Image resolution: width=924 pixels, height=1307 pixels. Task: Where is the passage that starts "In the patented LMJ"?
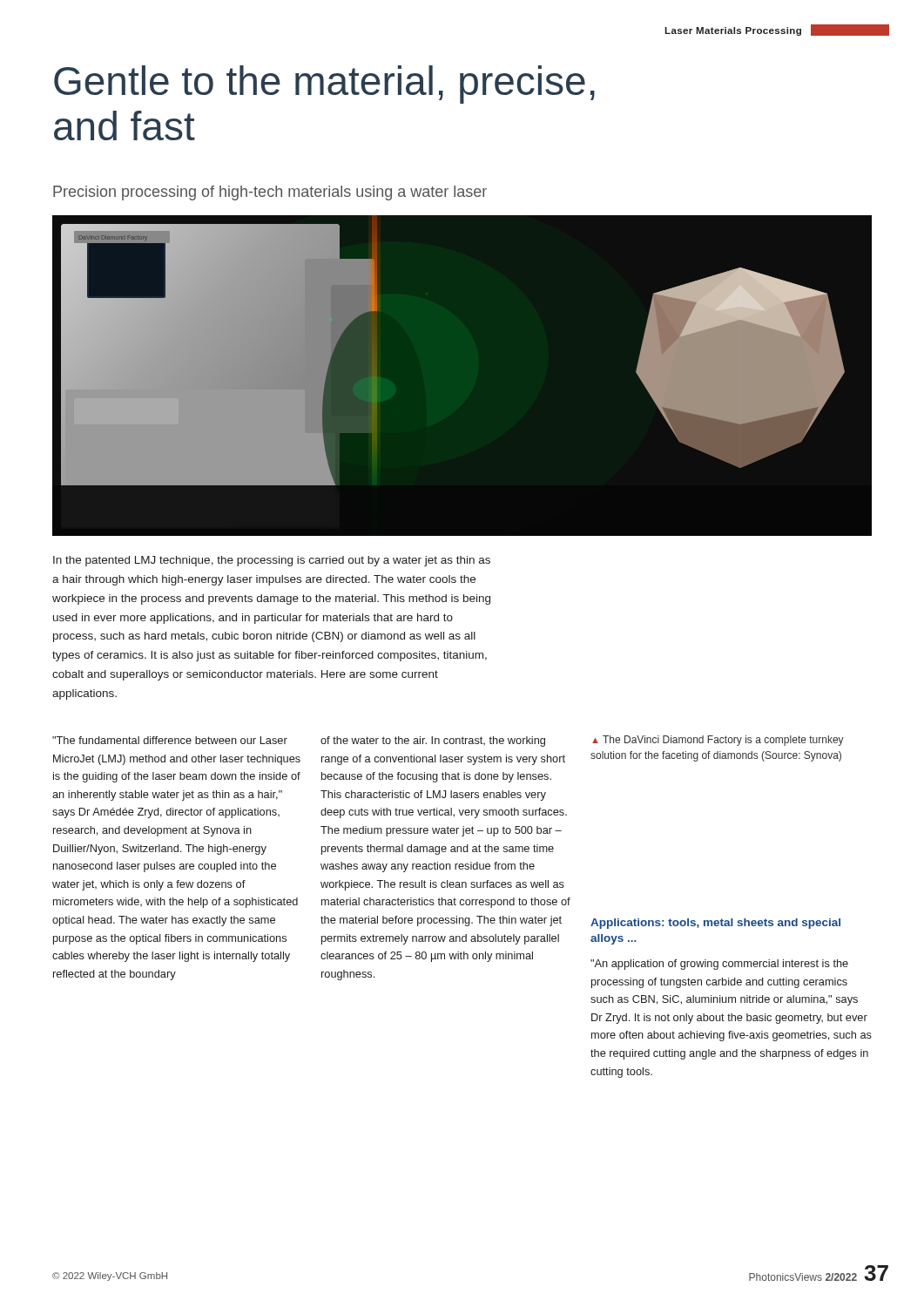click(272, 627)
